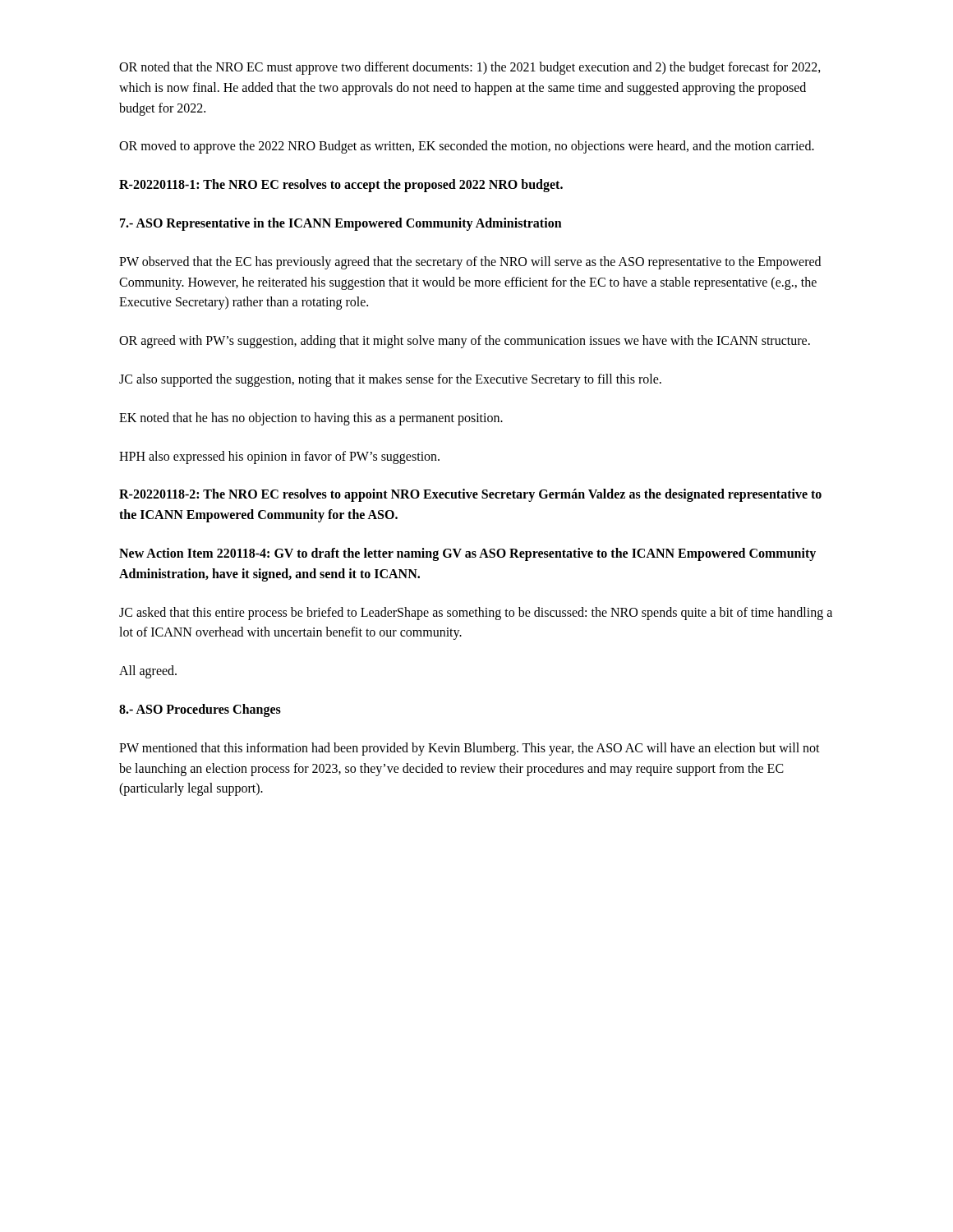Select the region starting "HPH also expressed his"

coord(280,456)
